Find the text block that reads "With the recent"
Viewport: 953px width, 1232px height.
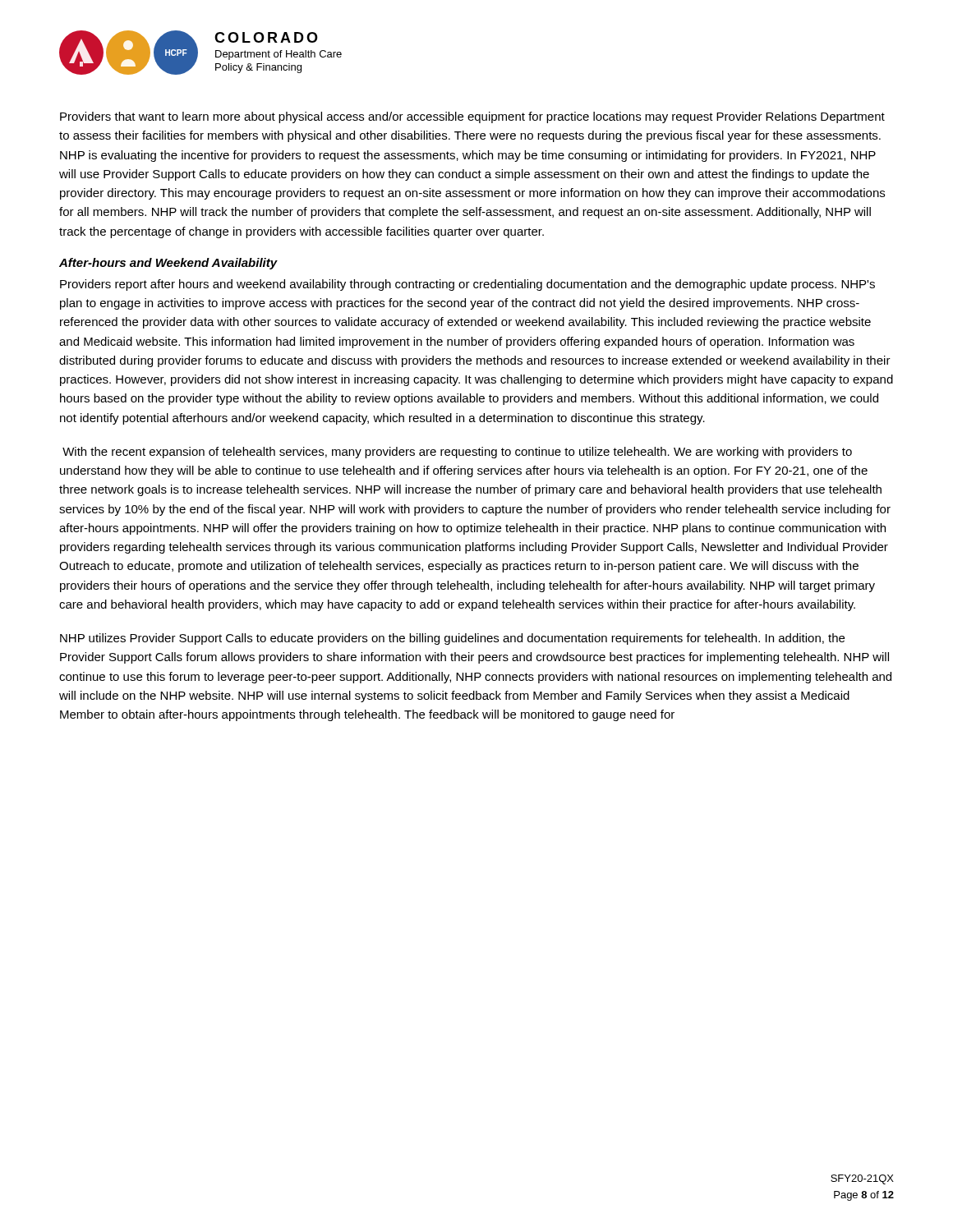pyautogui.click(x=475, y=527)
